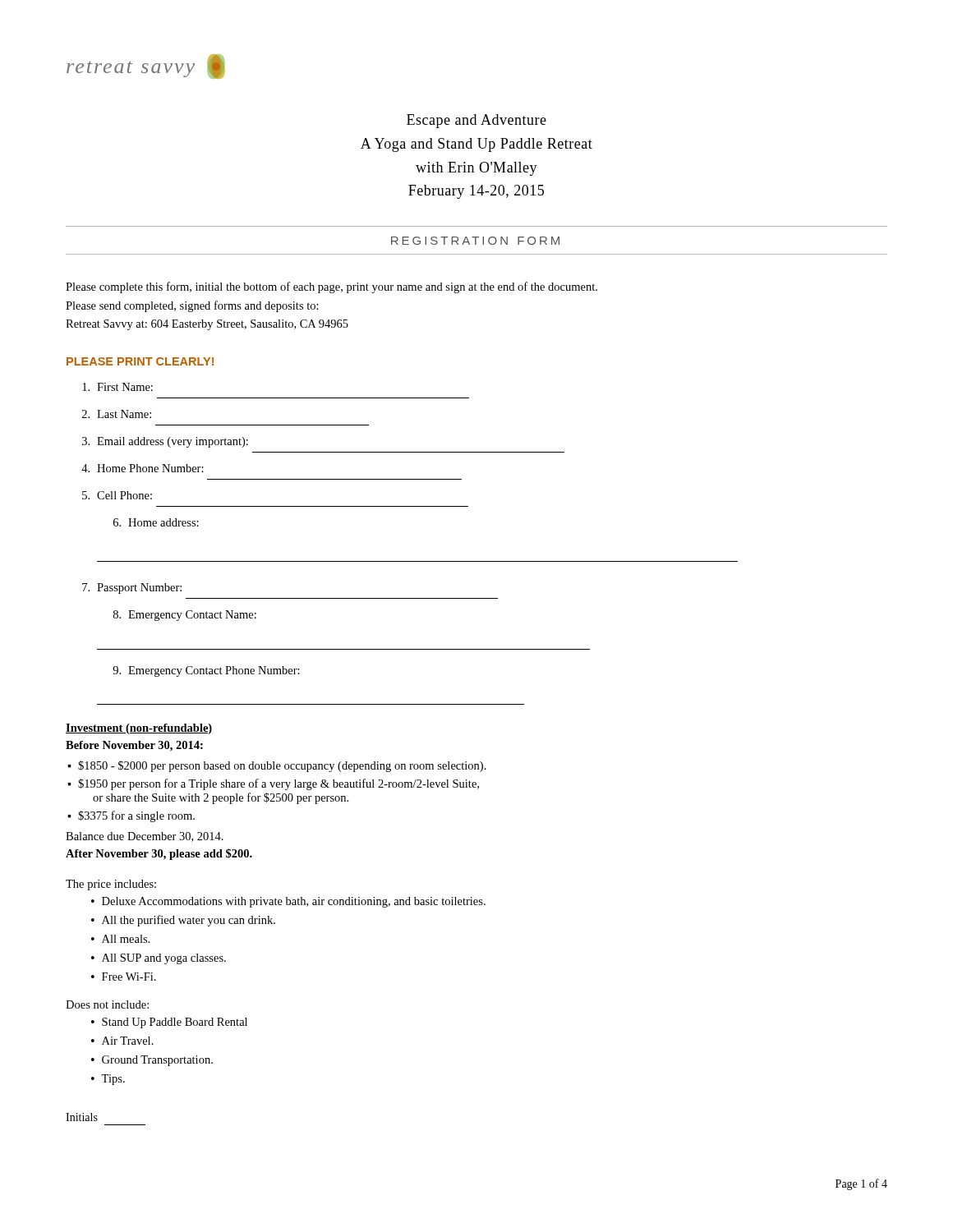This screenshot has height=1232, width=953.
Task: Point to the passage starting "Ground Transportation."
Action: 157,1059
